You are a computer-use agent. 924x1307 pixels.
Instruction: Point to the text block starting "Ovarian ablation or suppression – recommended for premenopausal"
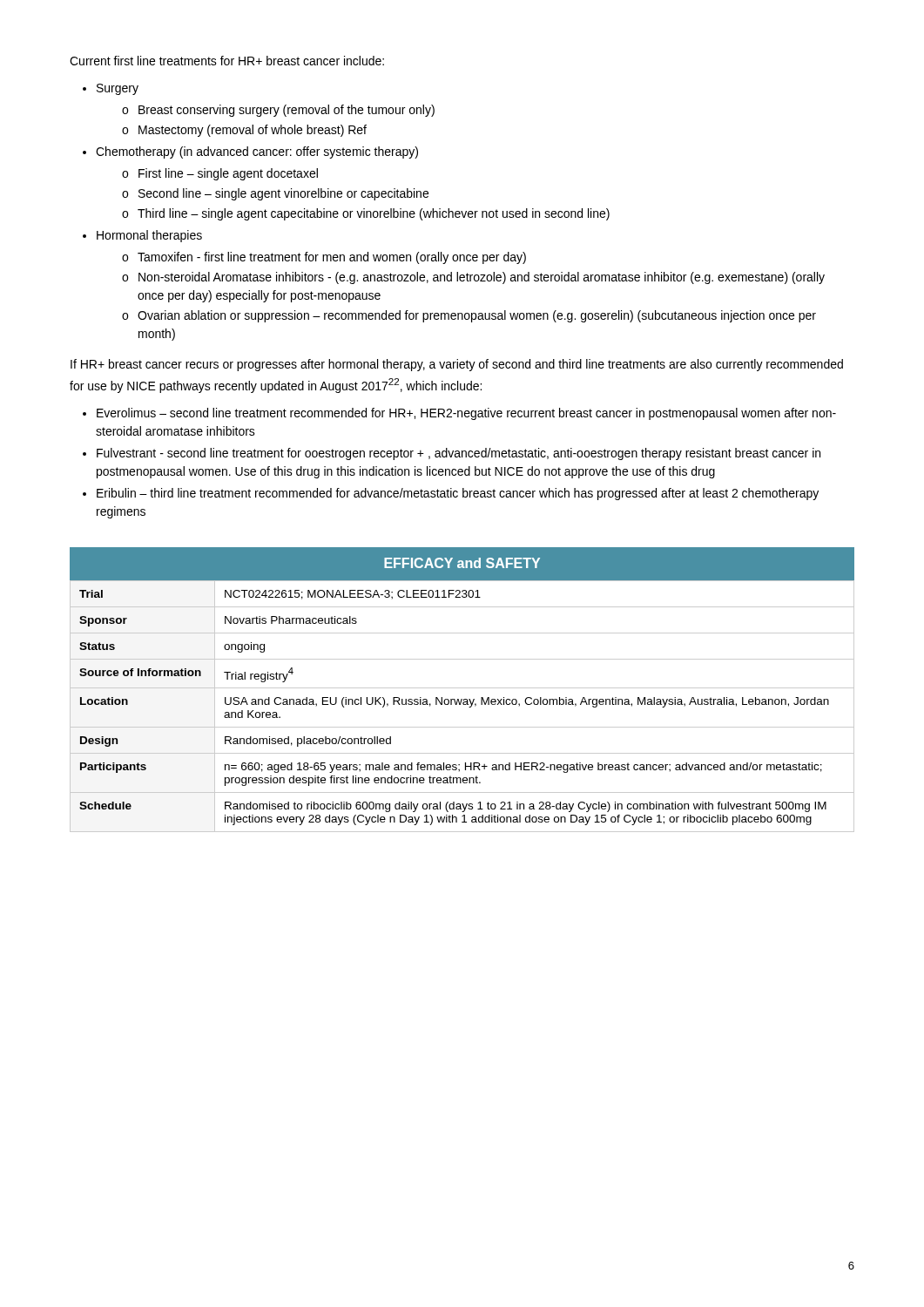tap(477, 325)
